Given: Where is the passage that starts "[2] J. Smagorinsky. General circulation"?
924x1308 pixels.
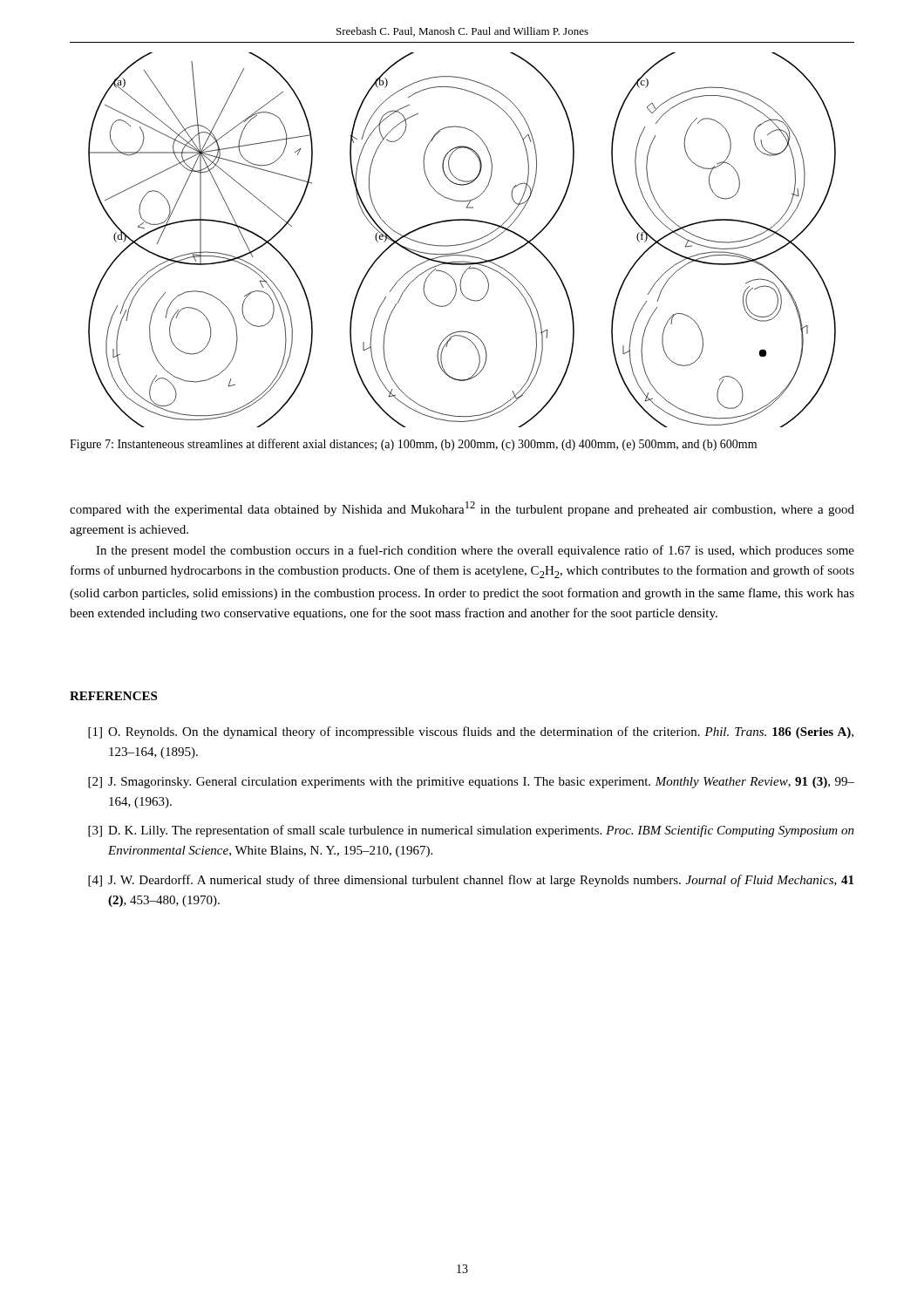Looking at the screenshot, I should (462, 792).
